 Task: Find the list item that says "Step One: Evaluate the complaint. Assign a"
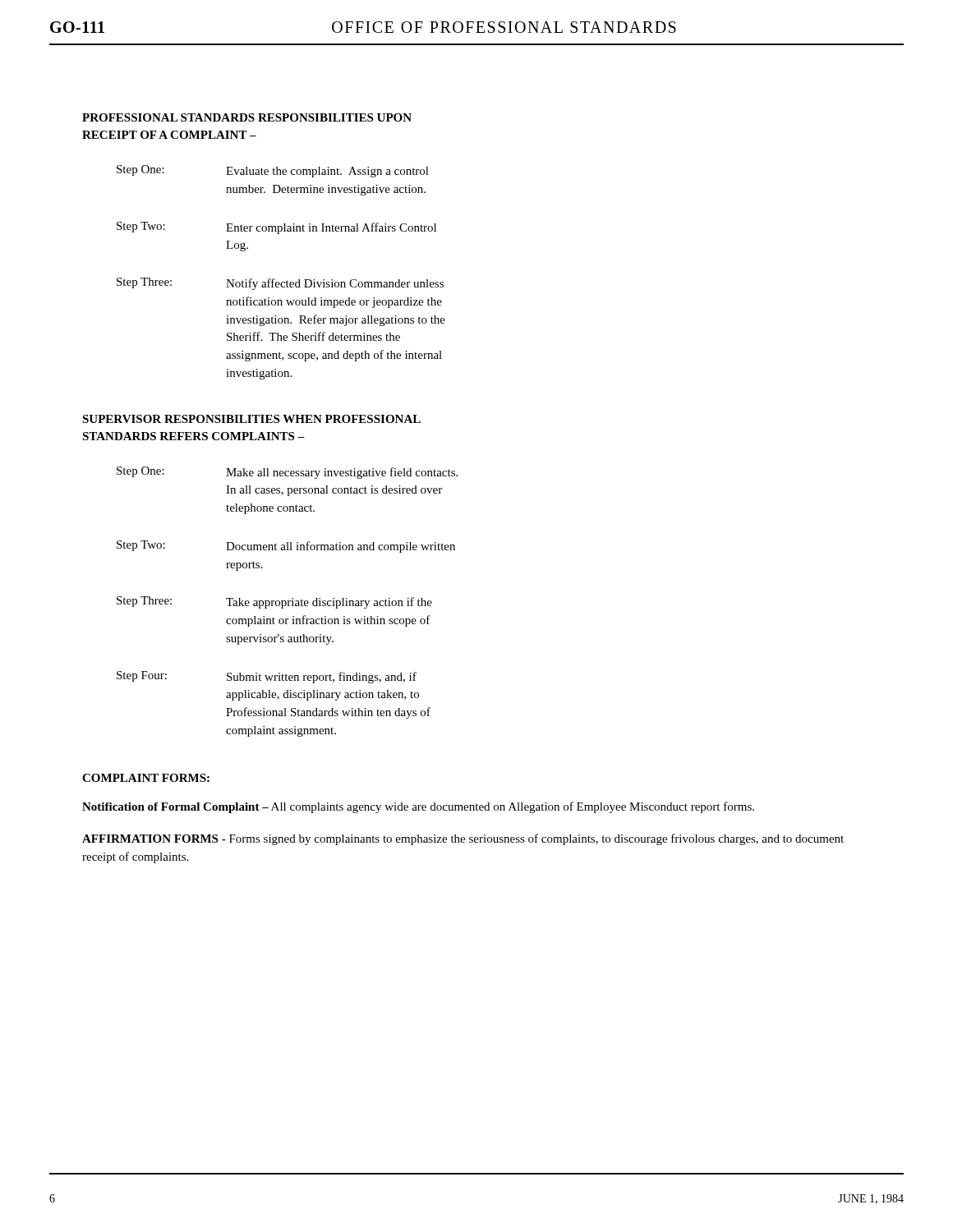273,171
